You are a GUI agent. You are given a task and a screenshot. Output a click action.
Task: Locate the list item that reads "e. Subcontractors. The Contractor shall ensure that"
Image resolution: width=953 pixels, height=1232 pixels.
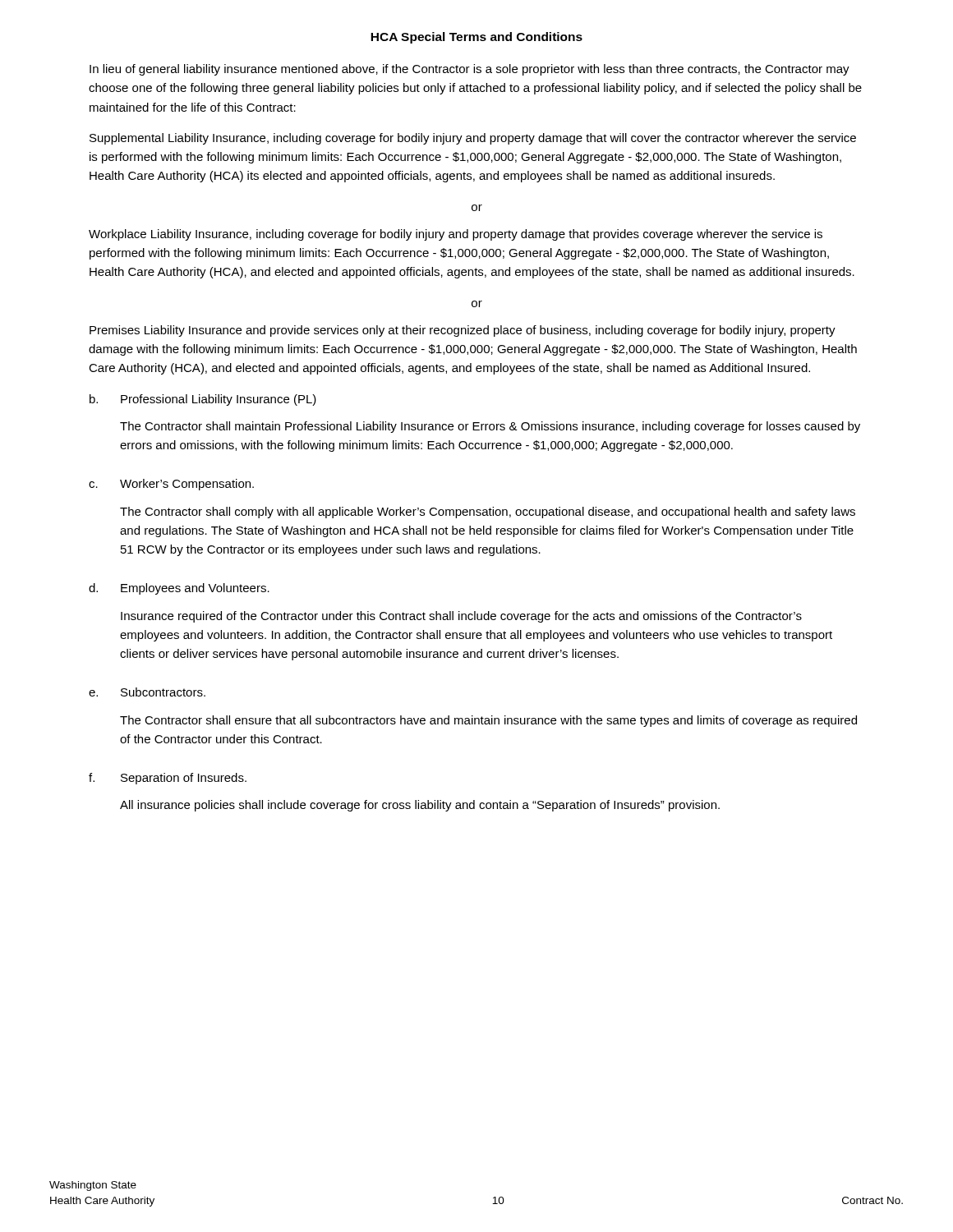pos(476,720)
